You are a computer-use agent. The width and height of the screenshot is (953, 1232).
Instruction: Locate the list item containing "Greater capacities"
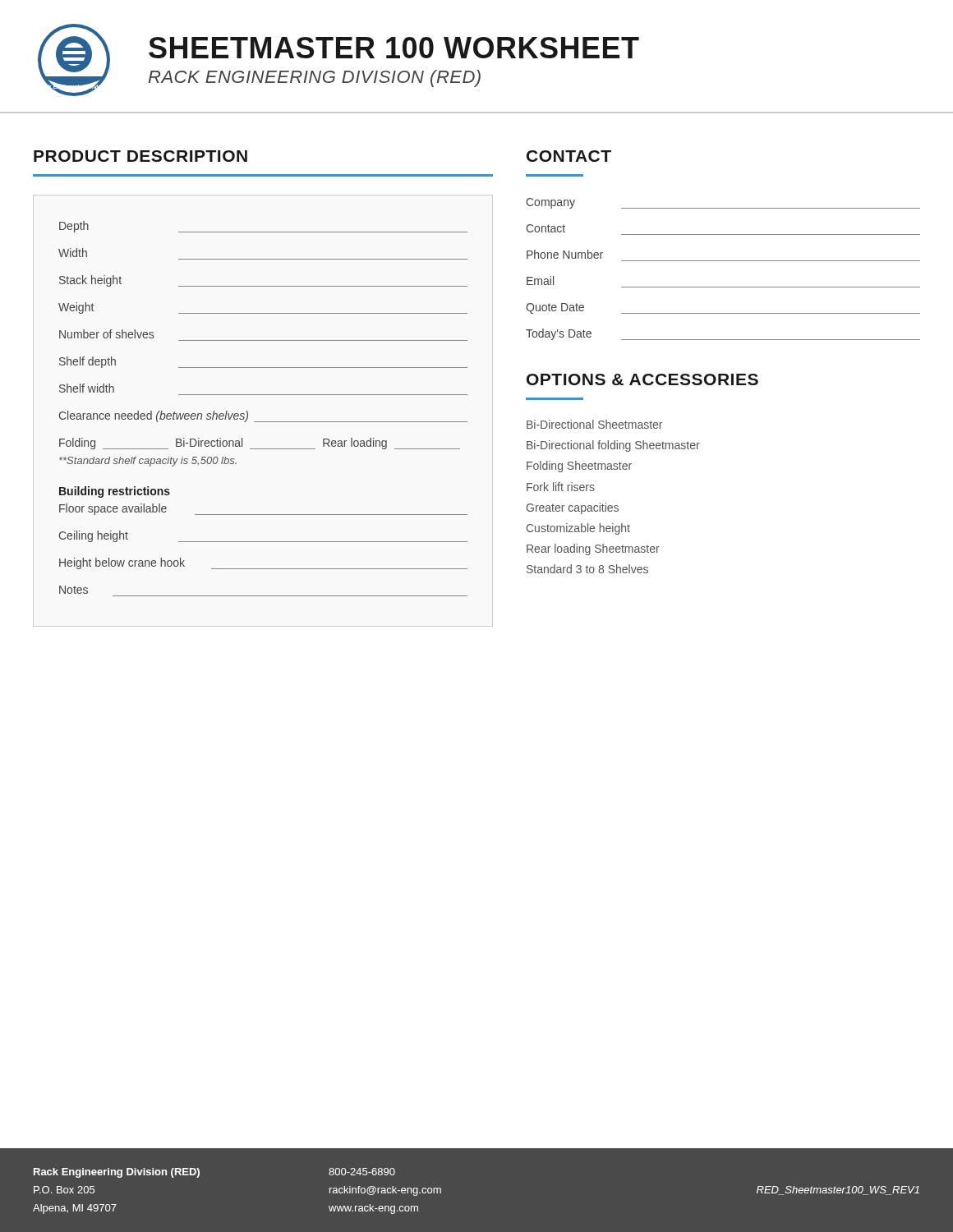coord(572,507)
